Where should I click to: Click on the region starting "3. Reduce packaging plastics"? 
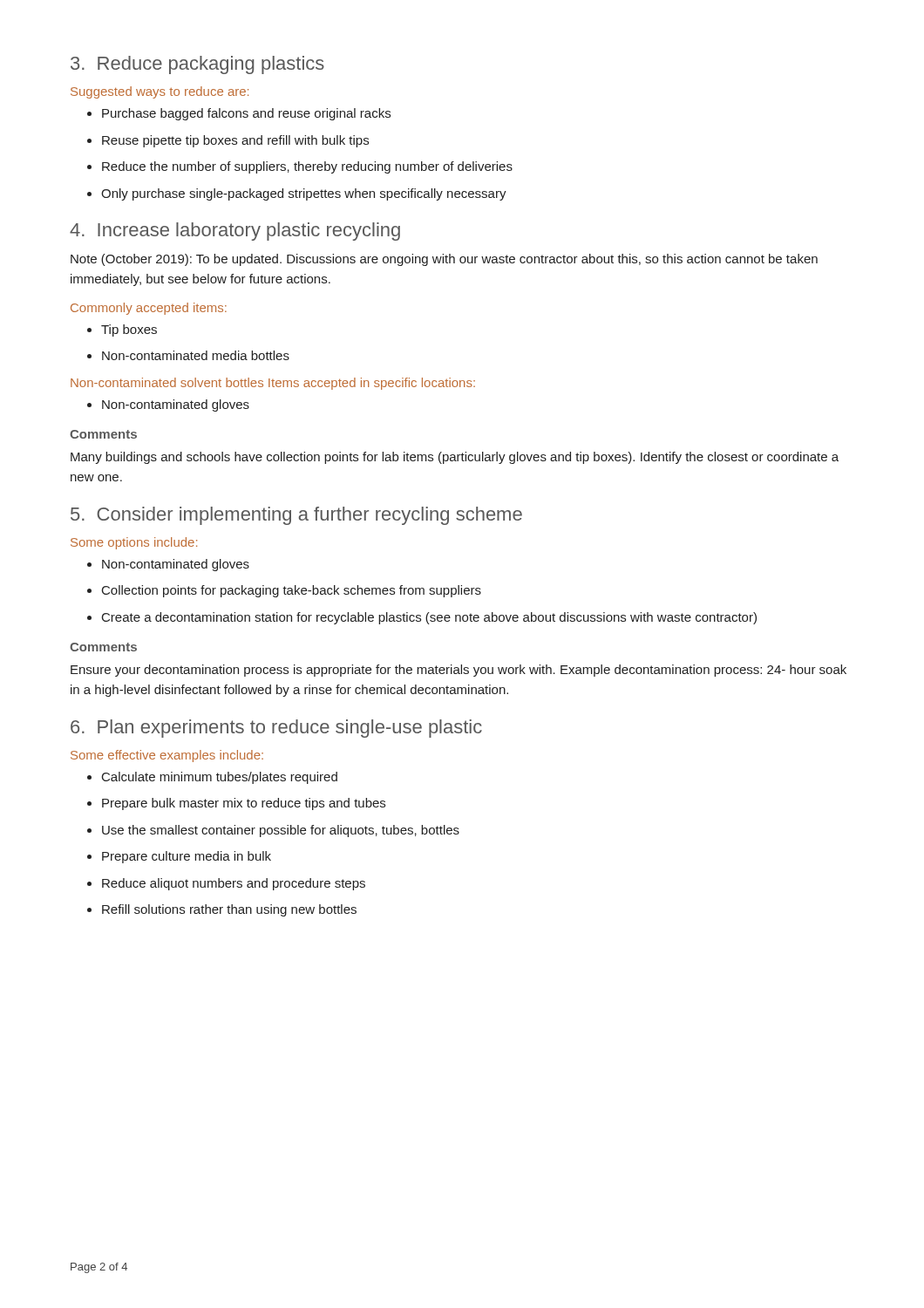click(x=197, y=65)
